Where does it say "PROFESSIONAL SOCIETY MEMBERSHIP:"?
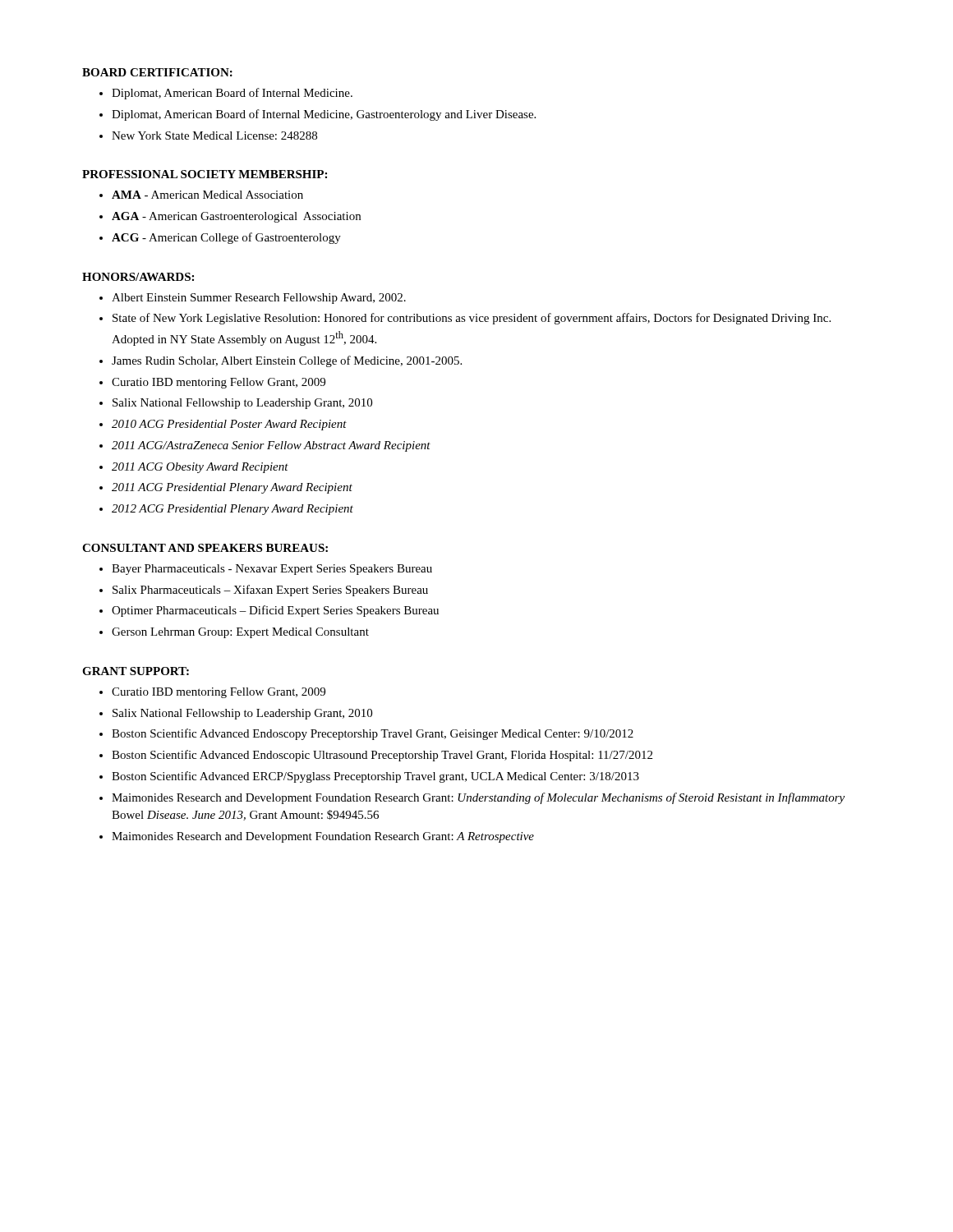The image size is (953, 1232). pos(205,174)
